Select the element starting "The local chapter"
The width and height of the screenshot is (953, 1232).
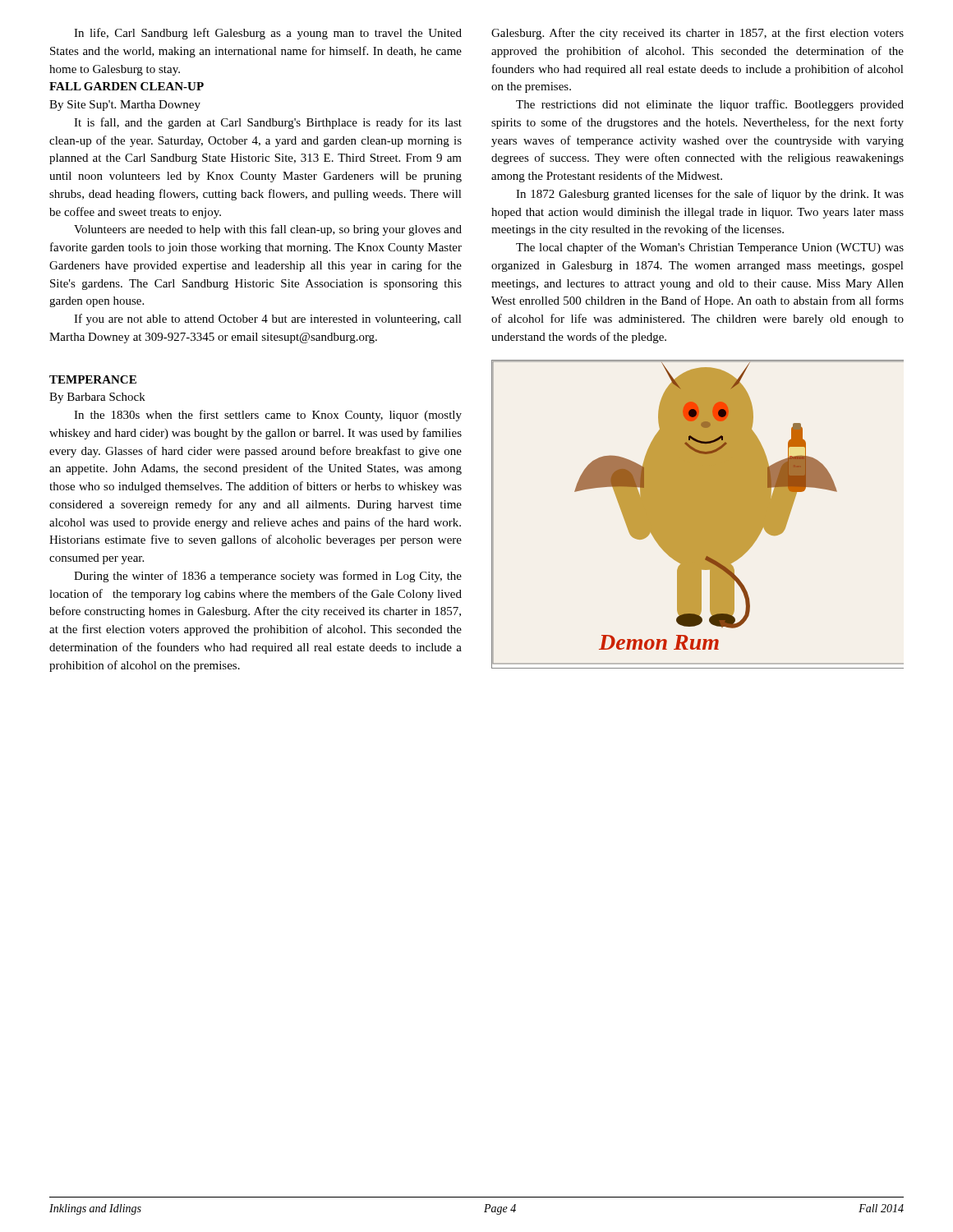(698, 293)
